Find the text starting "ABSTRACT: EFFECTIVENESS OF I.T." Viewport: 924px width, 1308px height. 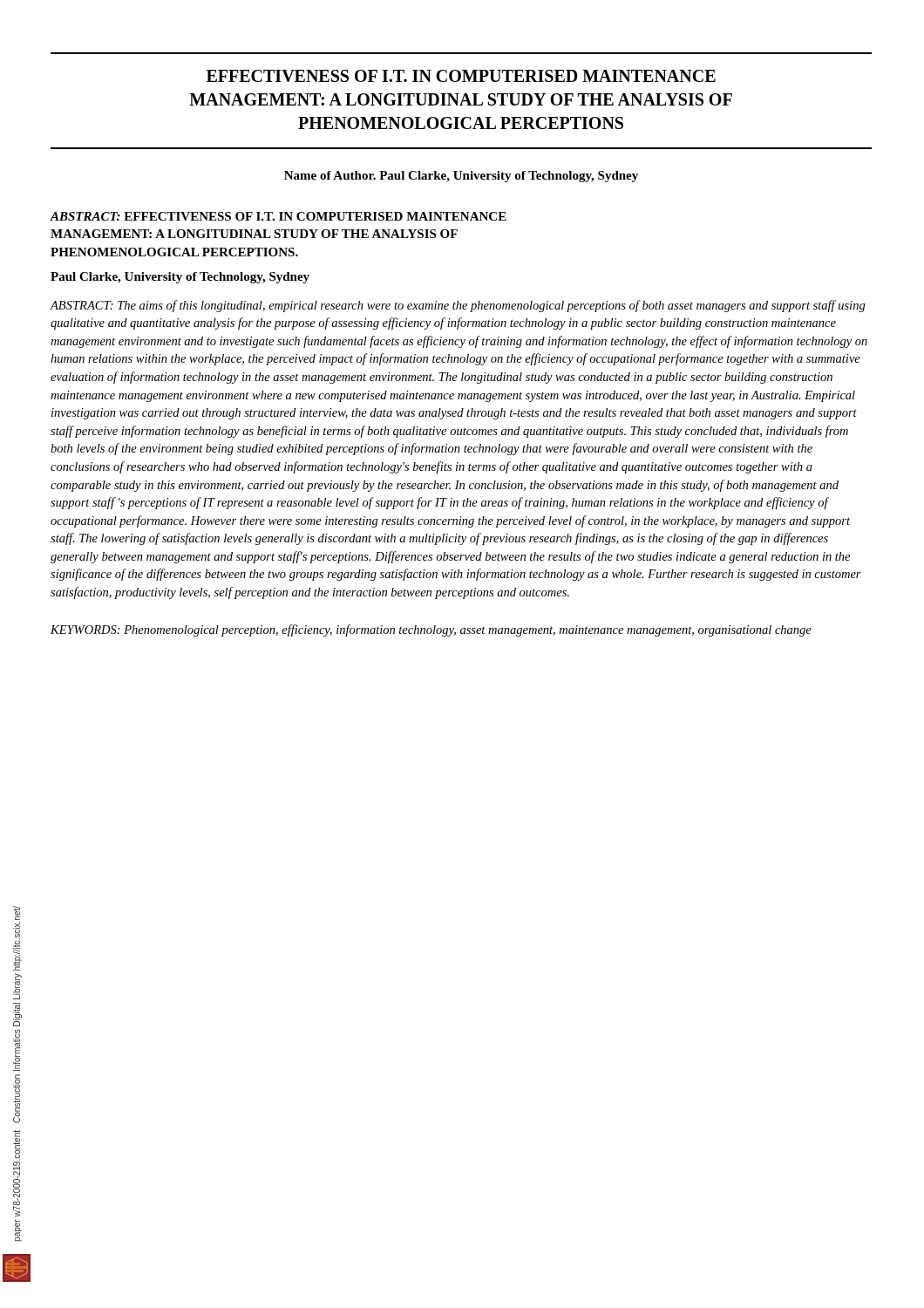tap(279, 234)
